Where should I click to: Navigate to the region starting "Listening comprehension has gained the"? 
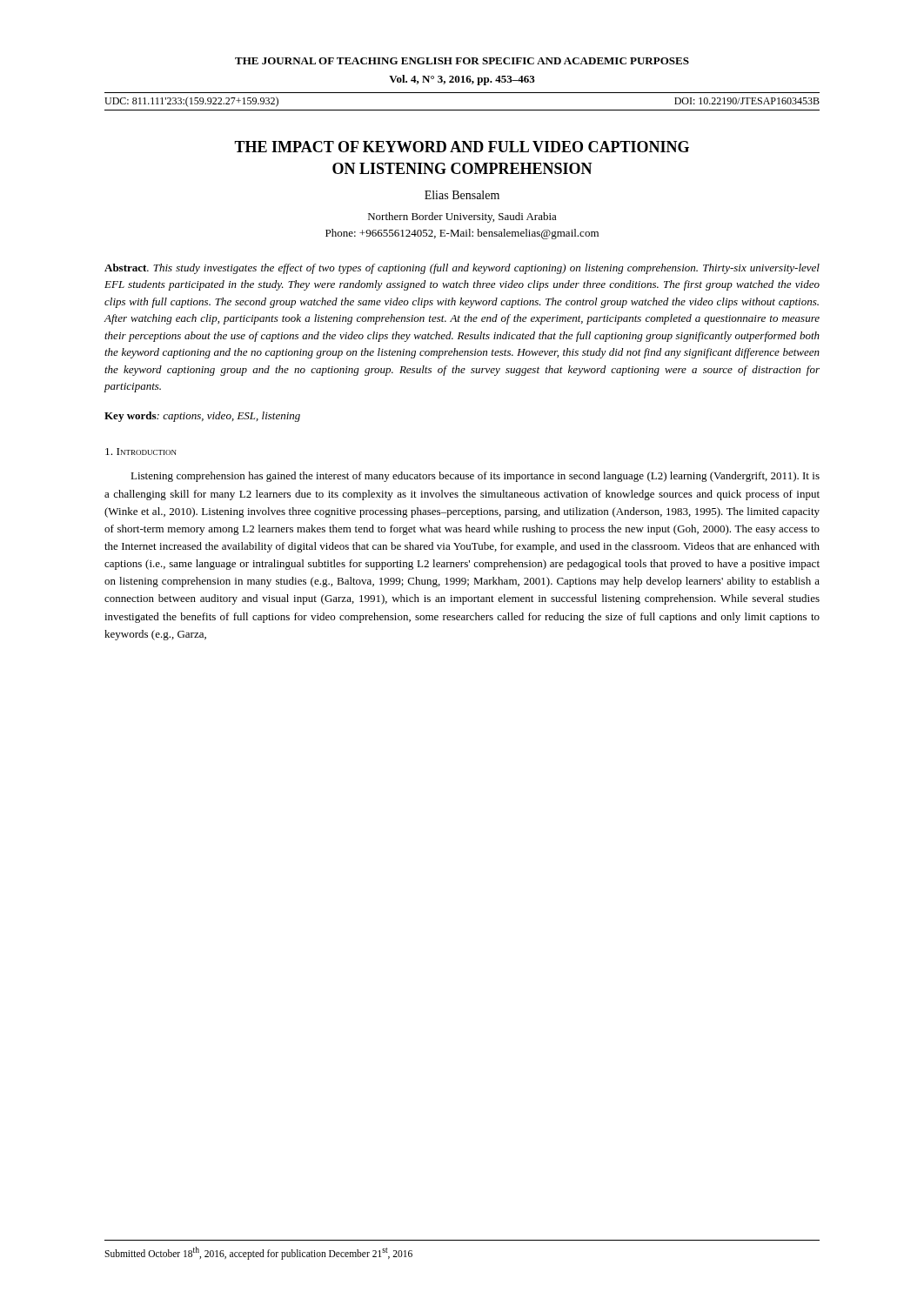point(462,555)
